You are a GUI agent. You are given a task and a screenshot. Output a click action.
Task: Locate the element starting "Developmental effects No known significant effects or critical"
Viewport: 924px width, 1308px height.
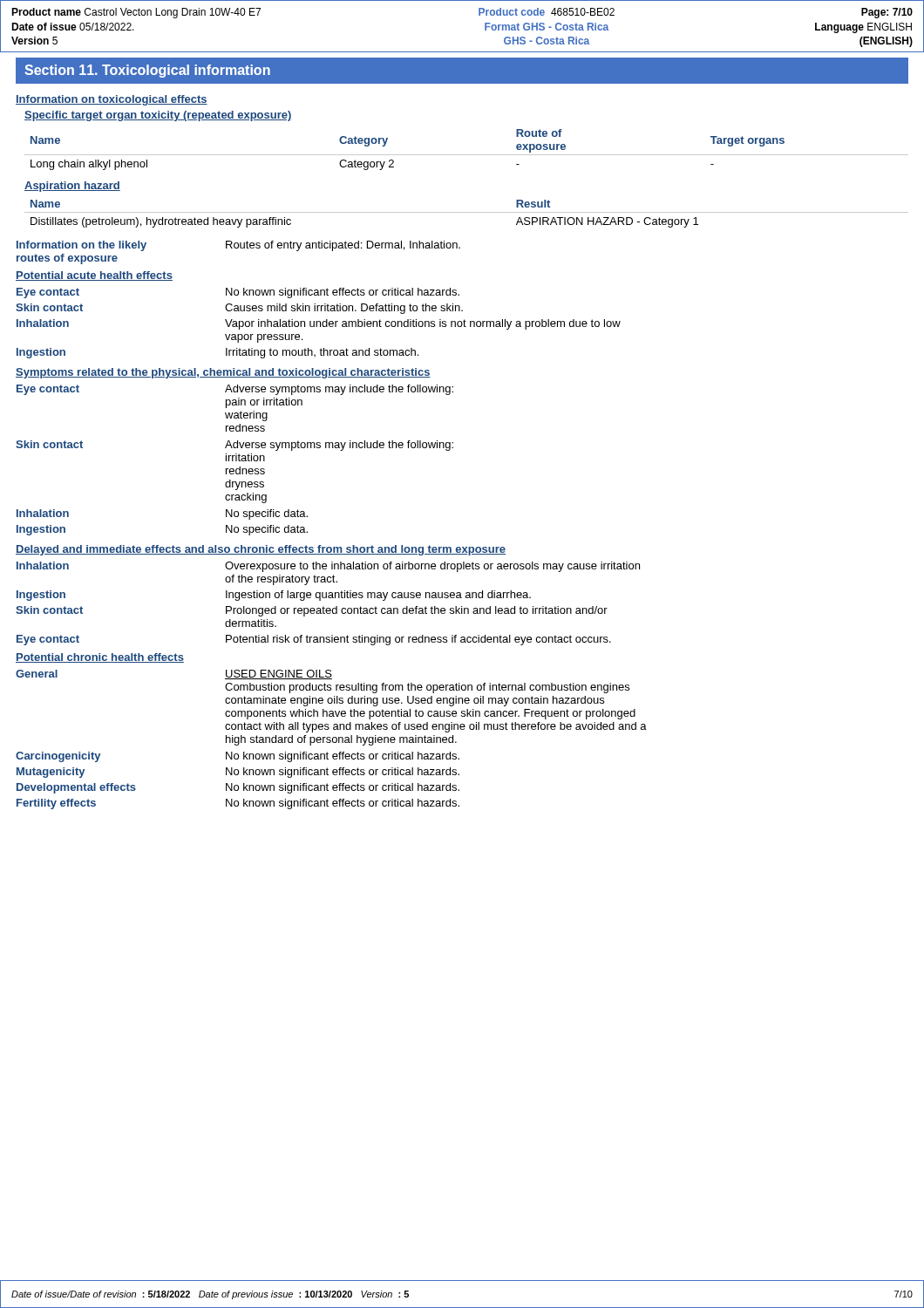click(238, 787)
